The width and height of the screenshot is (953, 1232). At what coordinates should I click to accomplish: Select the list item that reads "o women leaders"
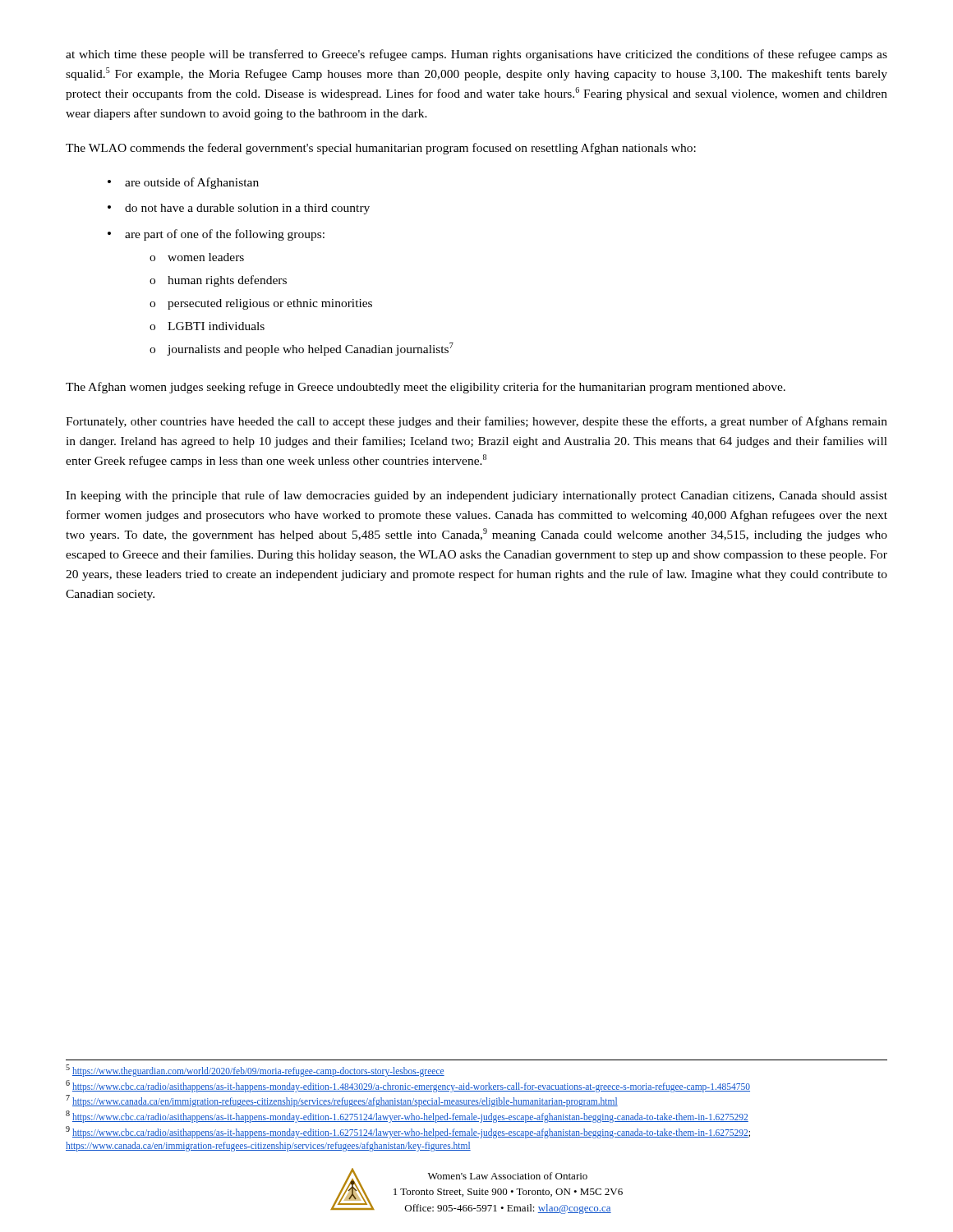tap(197, 257)
